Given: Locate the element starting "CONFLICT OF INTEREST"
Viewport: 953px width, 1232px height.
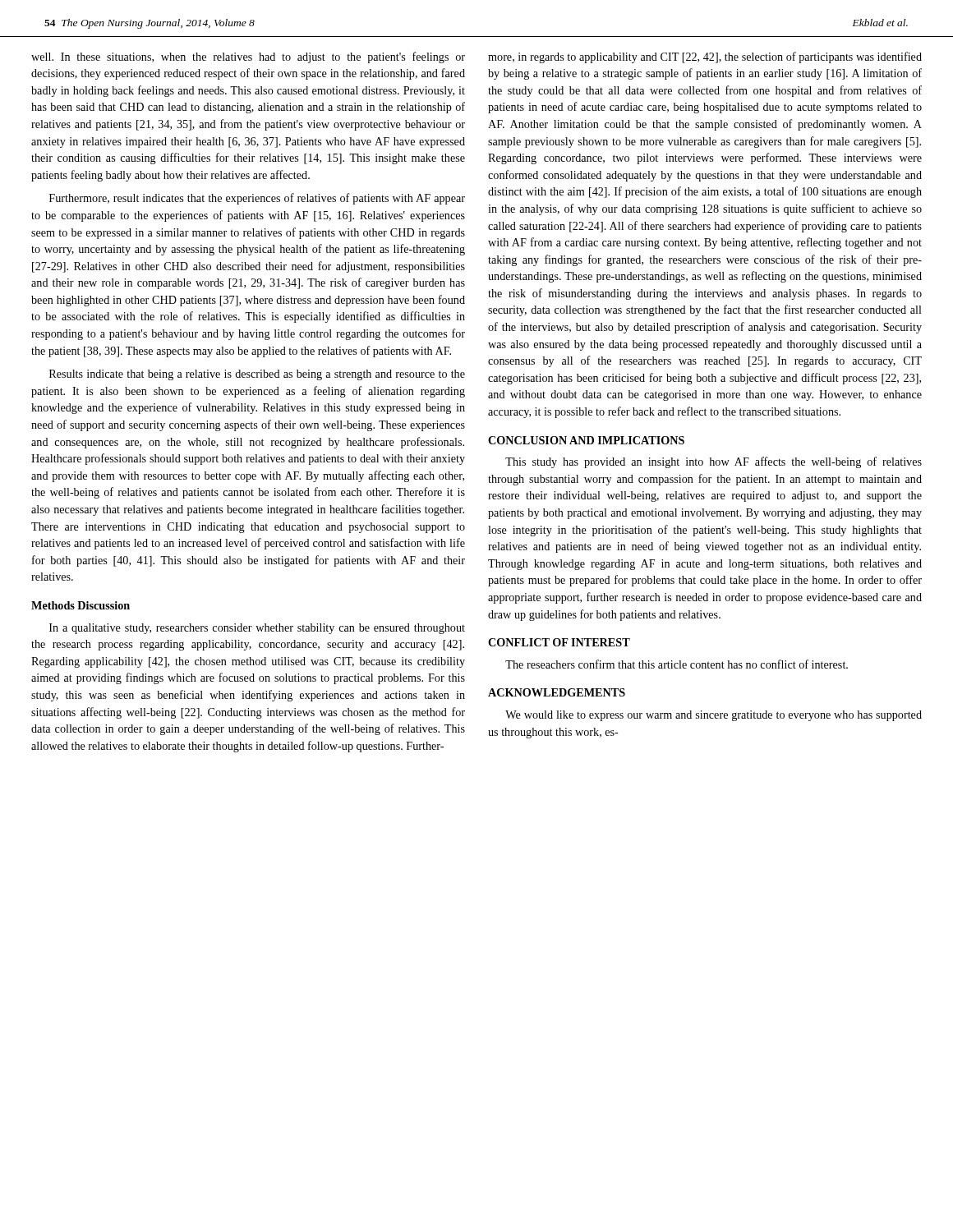Looking at the screenshot, I should [x=559, y=642].
